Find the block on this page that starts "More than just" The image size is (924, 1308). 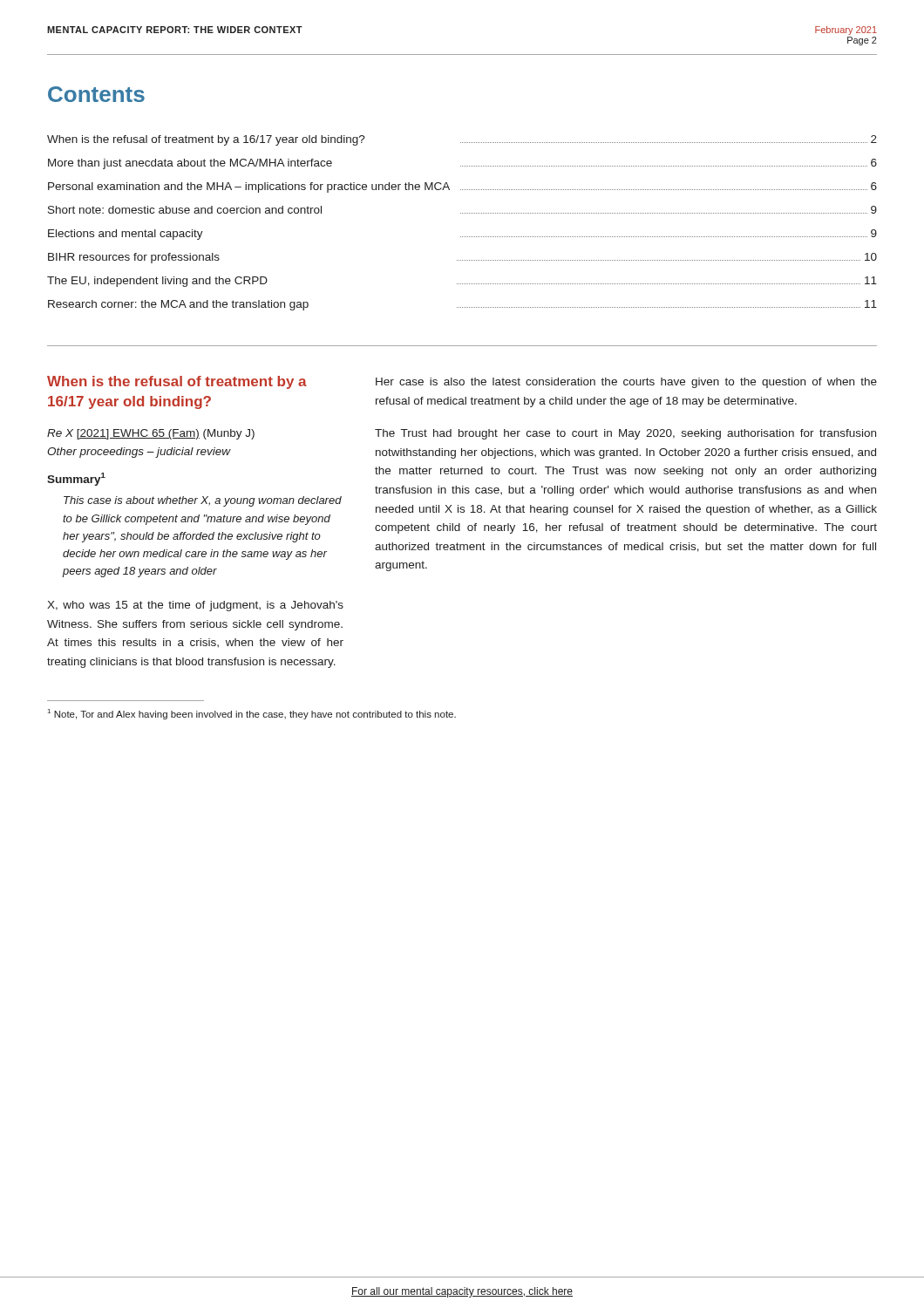coord(462,163)
